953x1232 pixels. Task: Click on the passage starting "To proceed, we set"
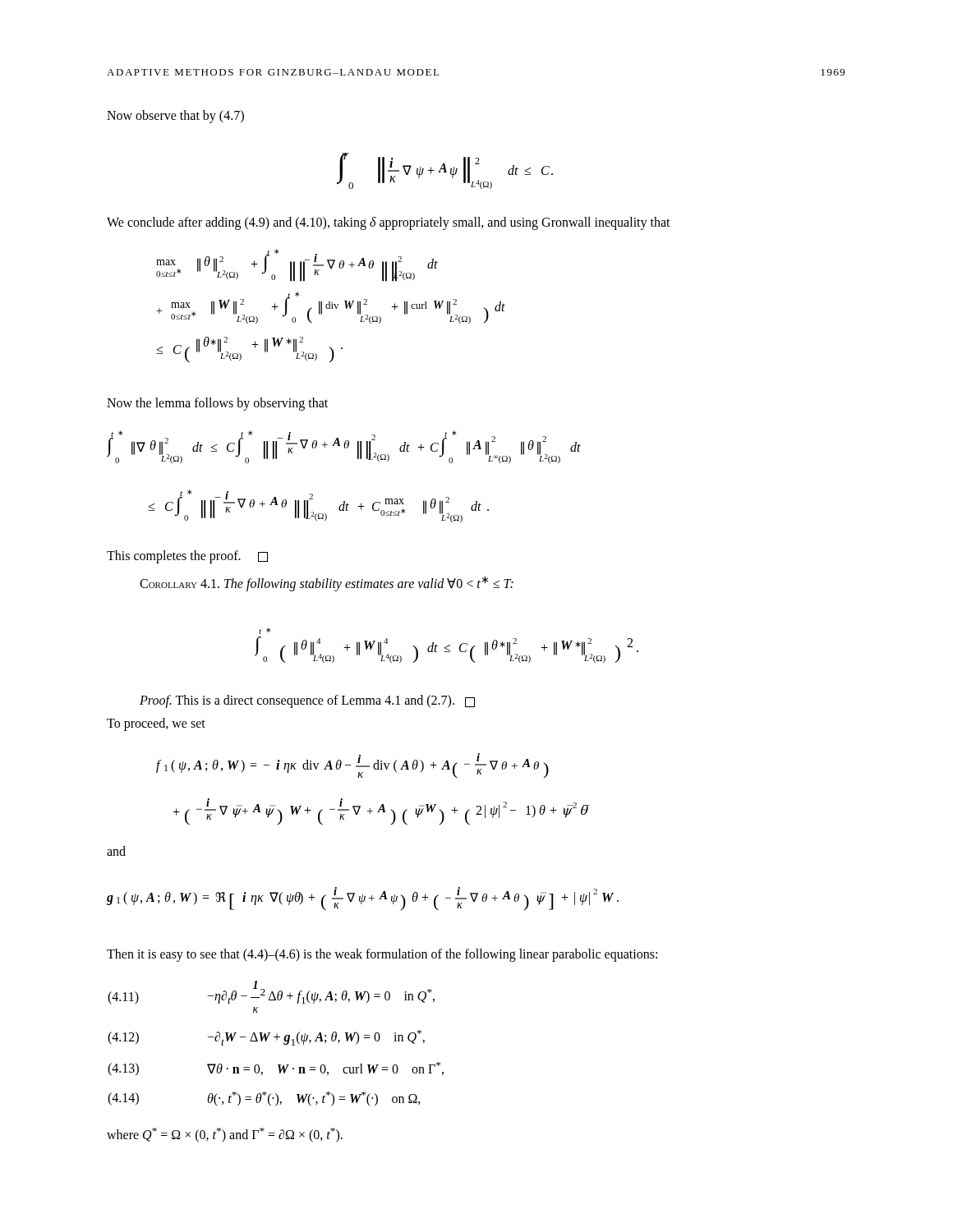click(x=156, y=723)
